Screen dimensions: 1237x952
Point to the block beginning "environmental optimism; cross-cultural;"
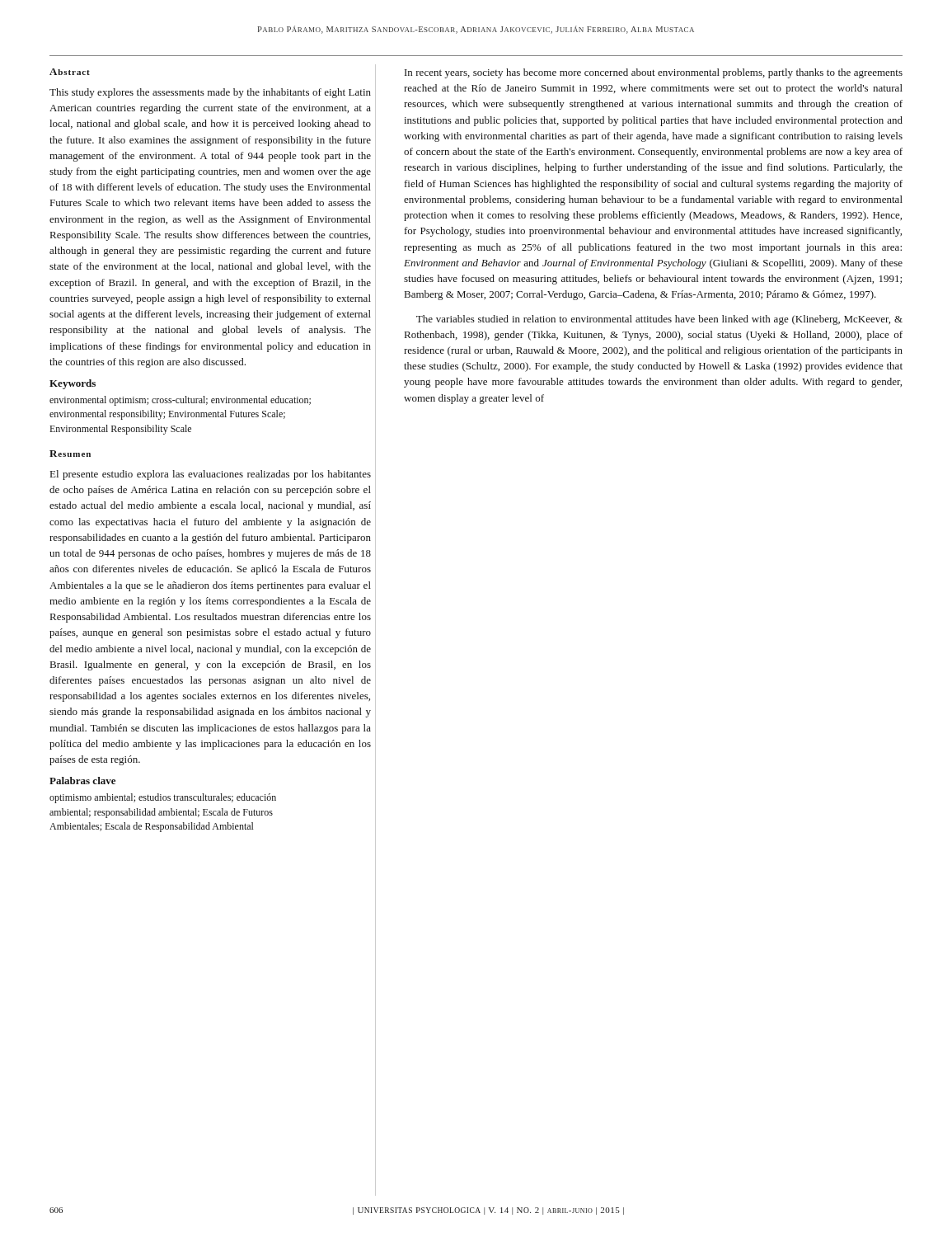coord(180,414)
